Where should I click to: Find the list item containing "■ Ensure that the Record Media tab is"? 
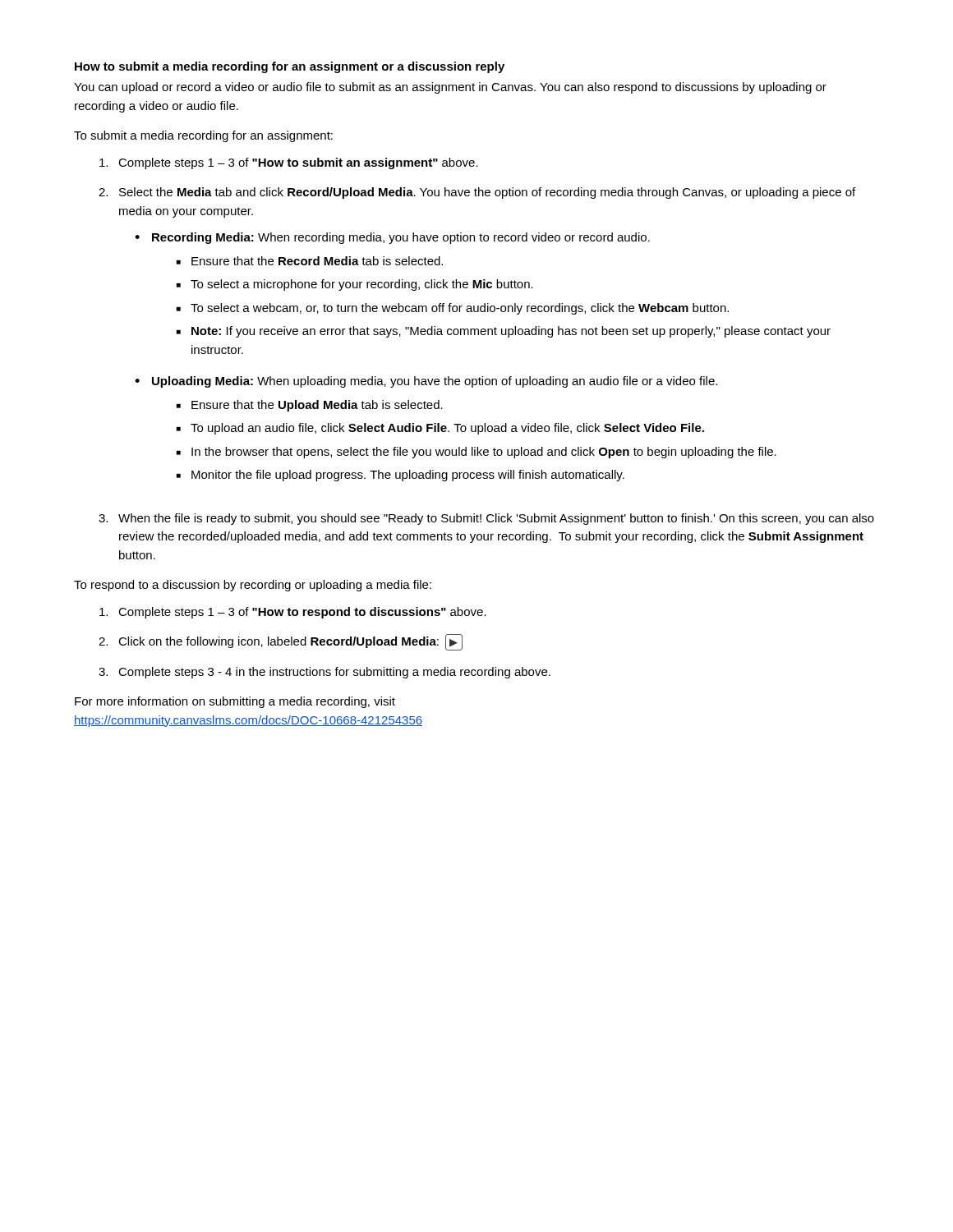[310, 261]
